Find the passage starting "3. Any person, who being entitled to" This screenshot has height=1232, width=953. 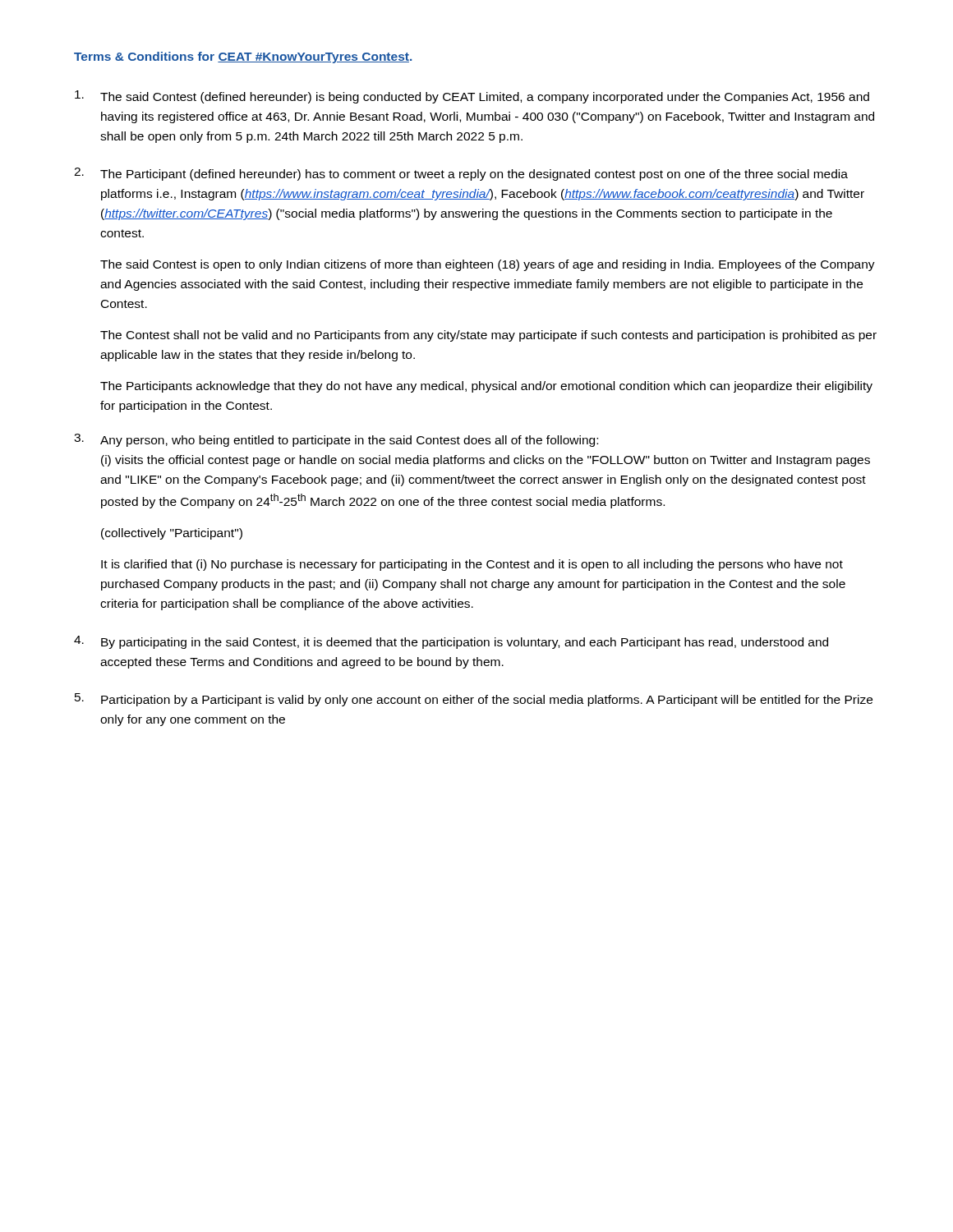coord(476,471)
